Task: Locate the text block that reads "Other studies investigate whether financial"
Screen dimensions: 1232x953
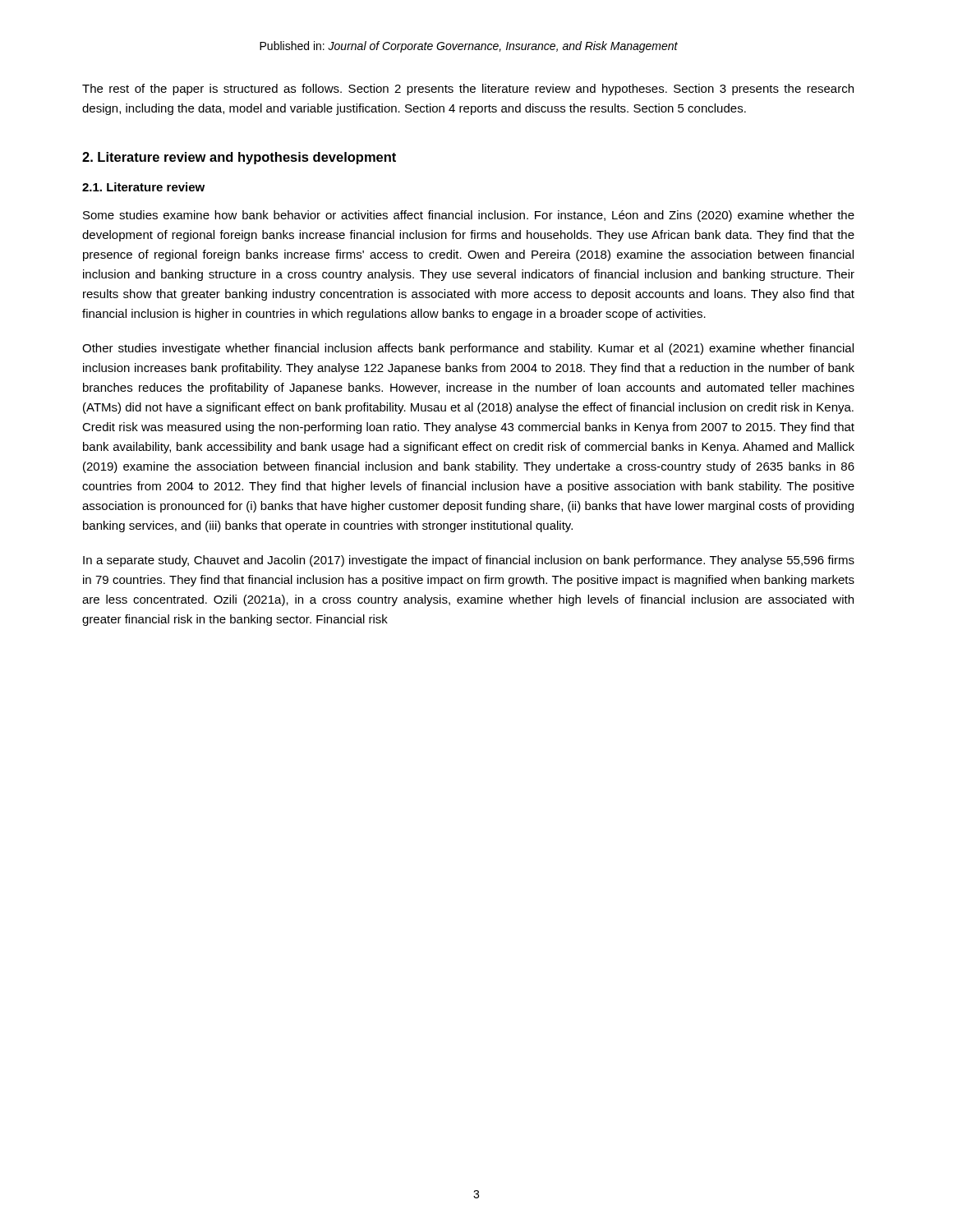Action: pos(468,437)
